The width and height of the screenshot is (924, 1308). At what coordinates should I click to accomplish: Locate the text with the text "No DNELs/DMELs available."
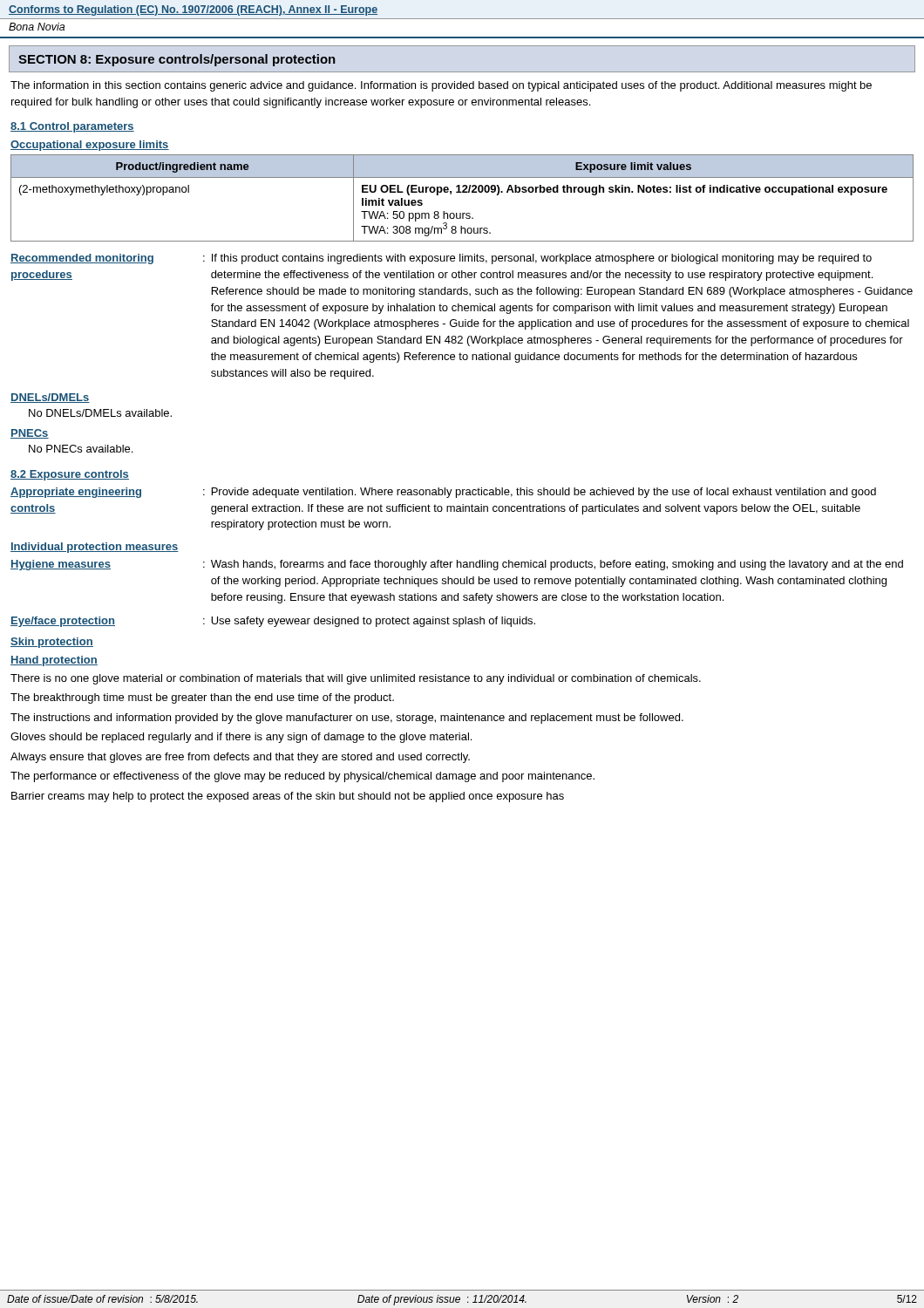(x=100, y=413)
